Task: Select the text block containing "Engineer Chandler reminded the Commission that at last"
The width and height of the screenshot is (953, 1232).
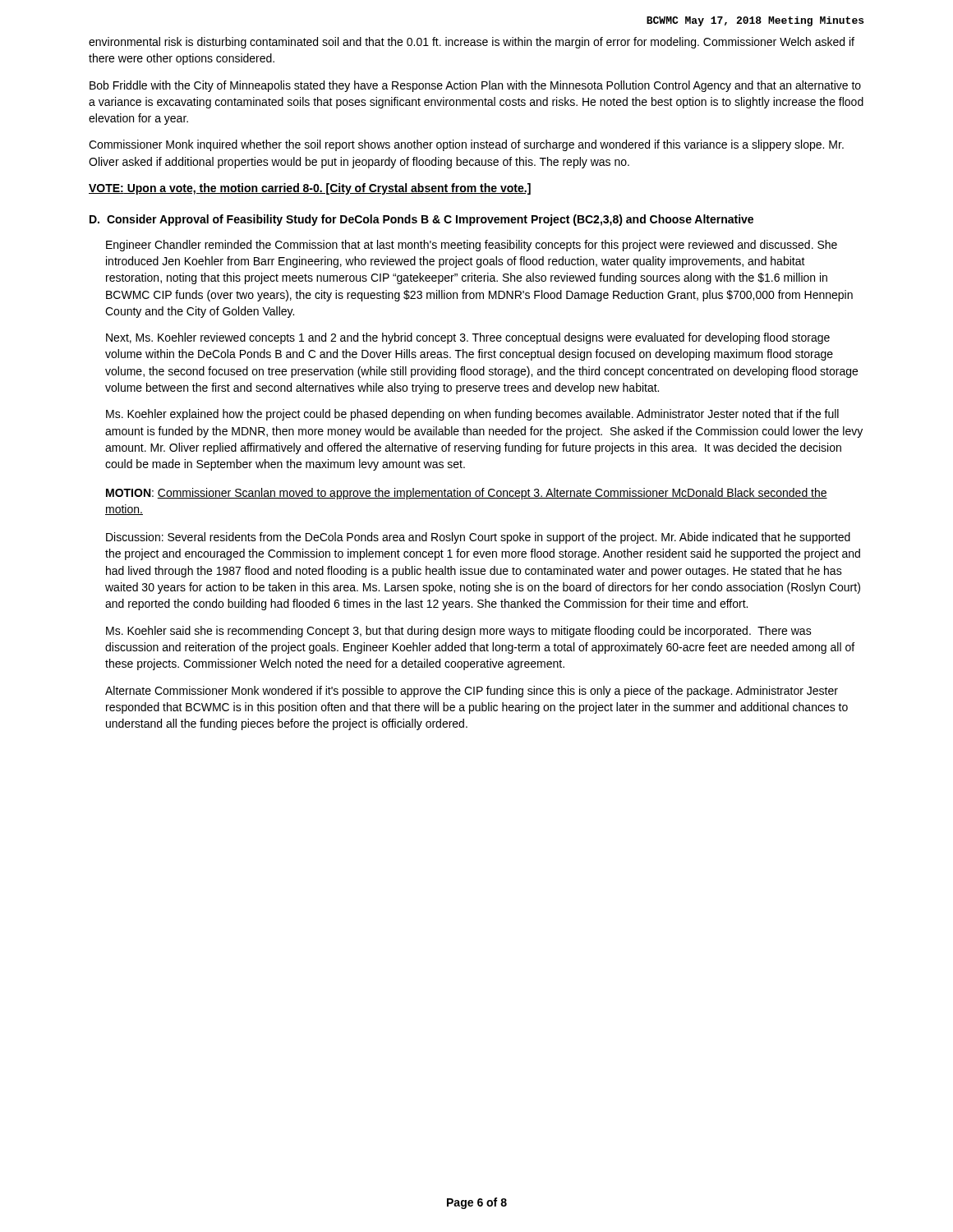Action: point(485,278)
